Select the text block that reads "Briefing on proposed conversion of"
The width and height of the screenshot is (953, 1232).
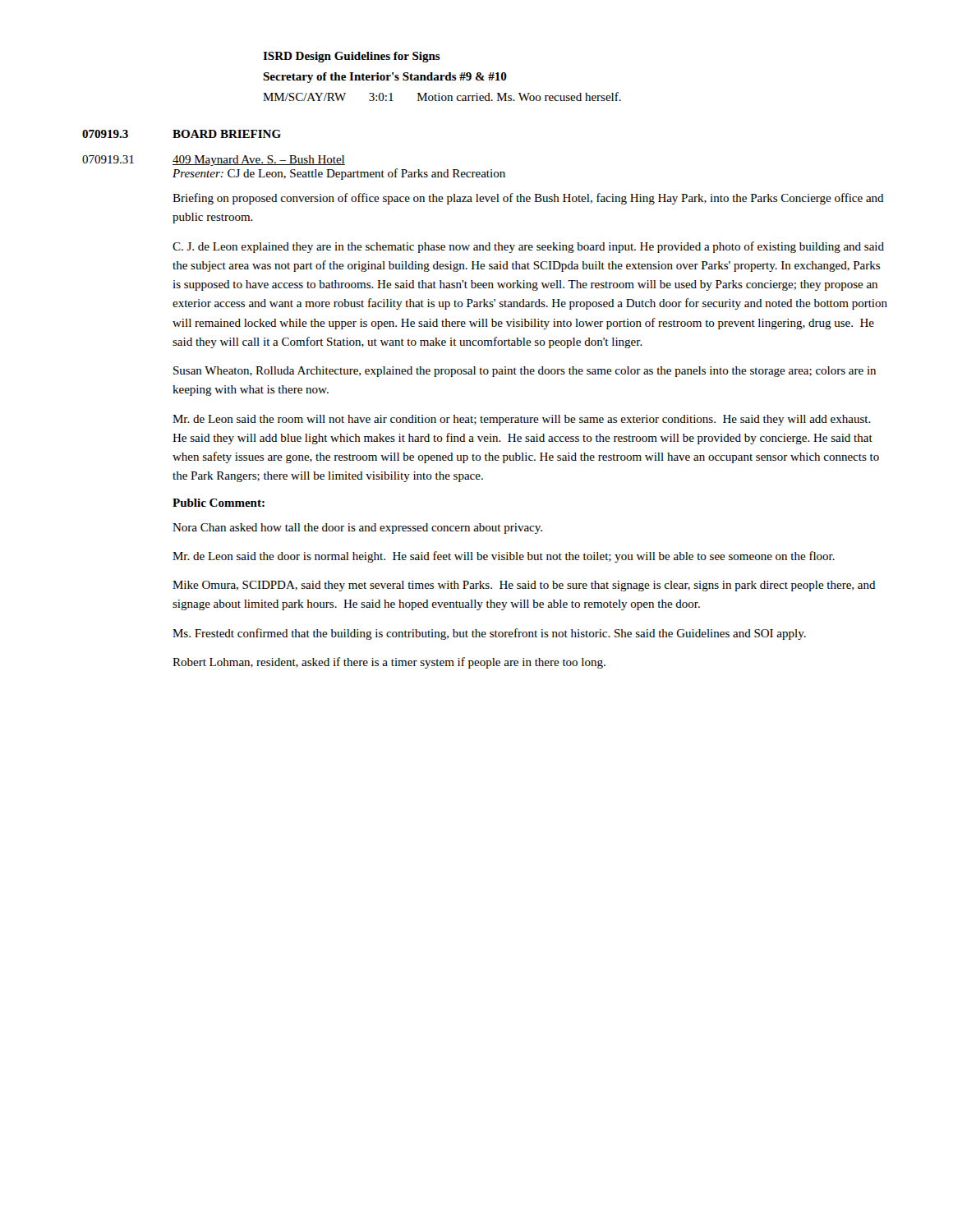530,337
